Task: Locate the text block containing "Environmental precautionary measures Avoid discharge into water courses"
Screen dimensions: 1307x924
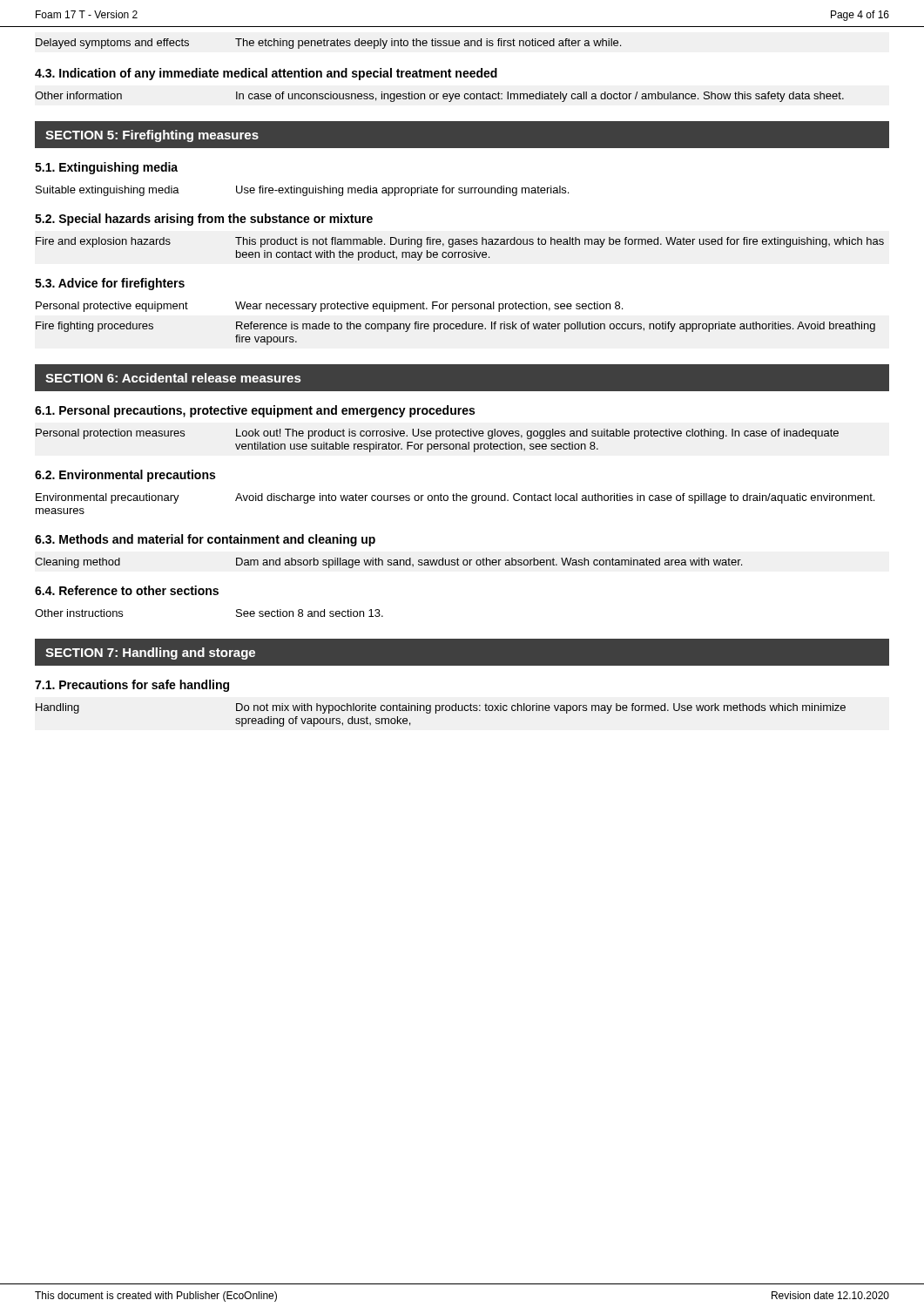Action: [462, 504]
